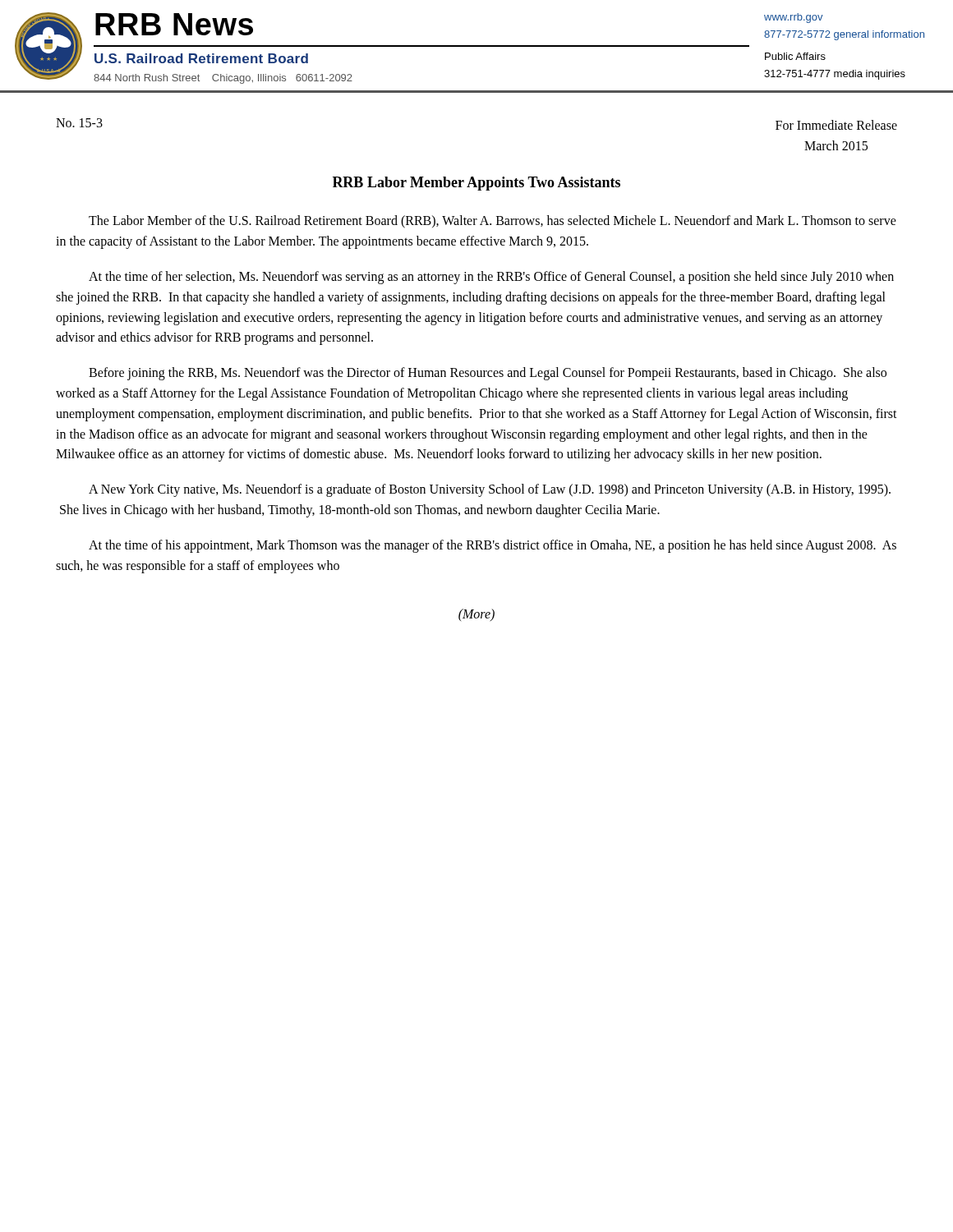Click the passage that begins "At the time of her selection, Ms. Neuendorf"

click(x=475, y=307)
